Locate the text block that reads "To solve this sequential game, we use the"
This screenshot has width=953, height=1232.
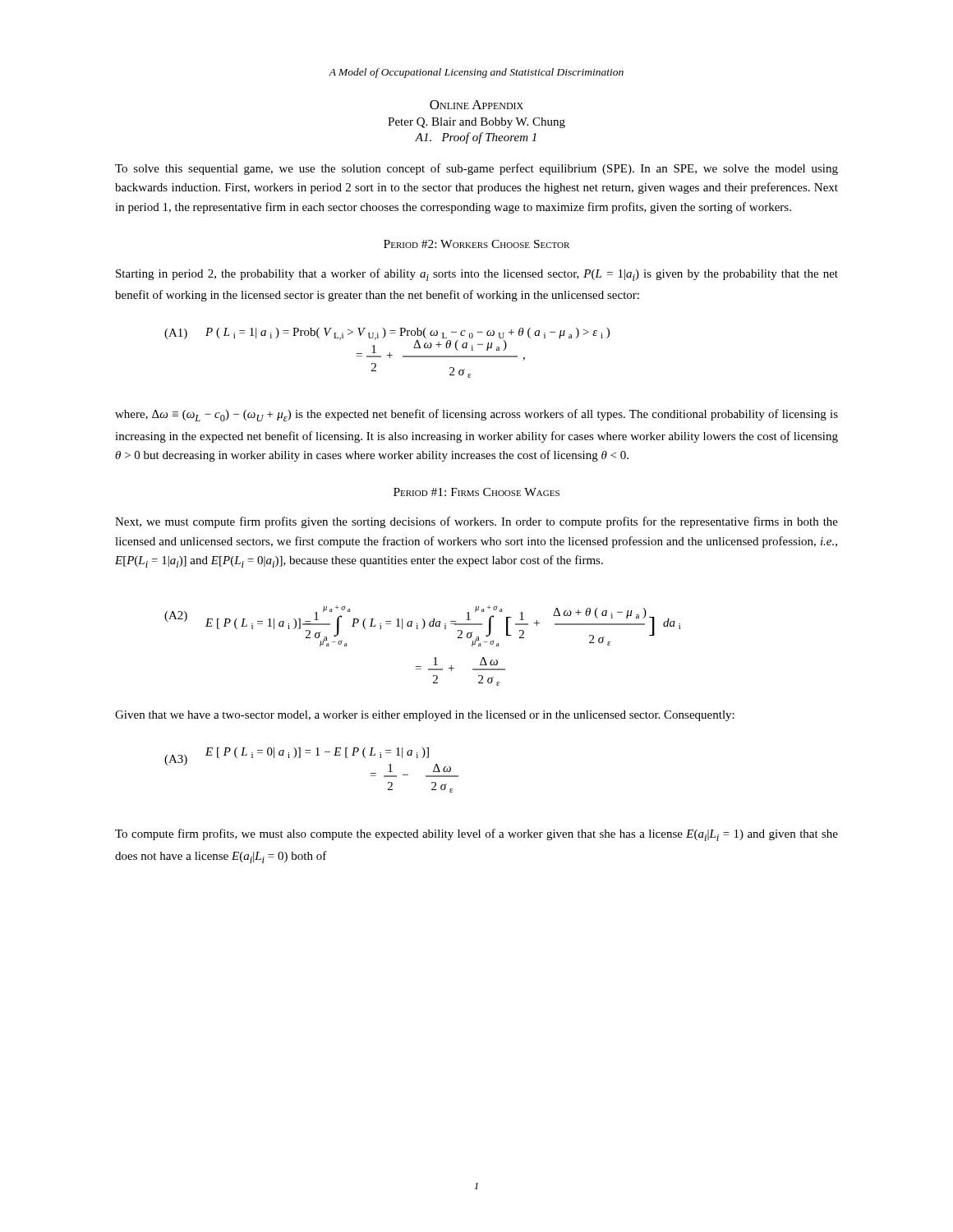pyautogui.click(x=476, y=187)
